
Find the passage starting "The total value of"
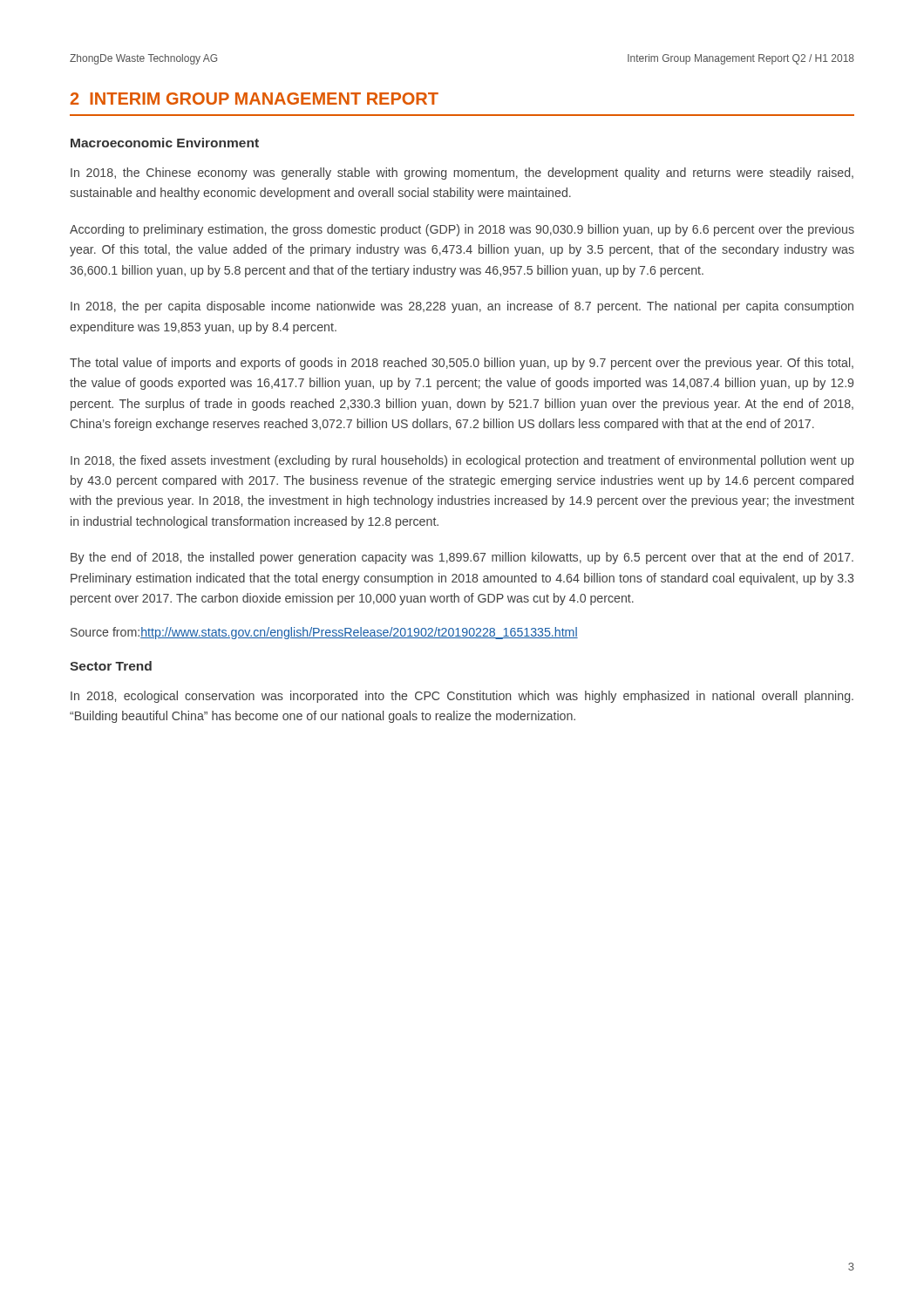462,393
